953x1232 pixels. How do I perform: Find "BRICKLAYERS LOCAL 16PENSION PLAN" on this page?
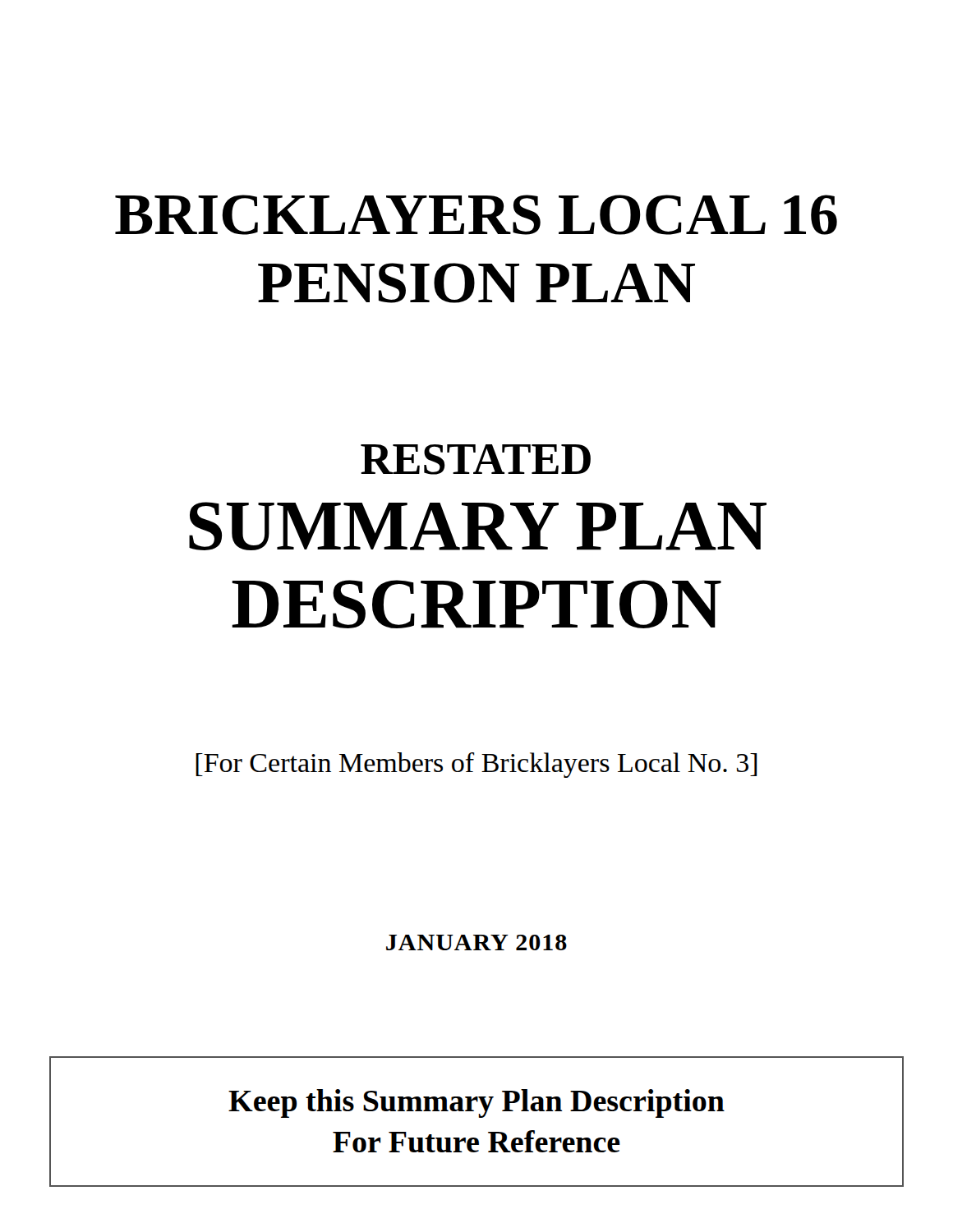(x=476, y=248)
